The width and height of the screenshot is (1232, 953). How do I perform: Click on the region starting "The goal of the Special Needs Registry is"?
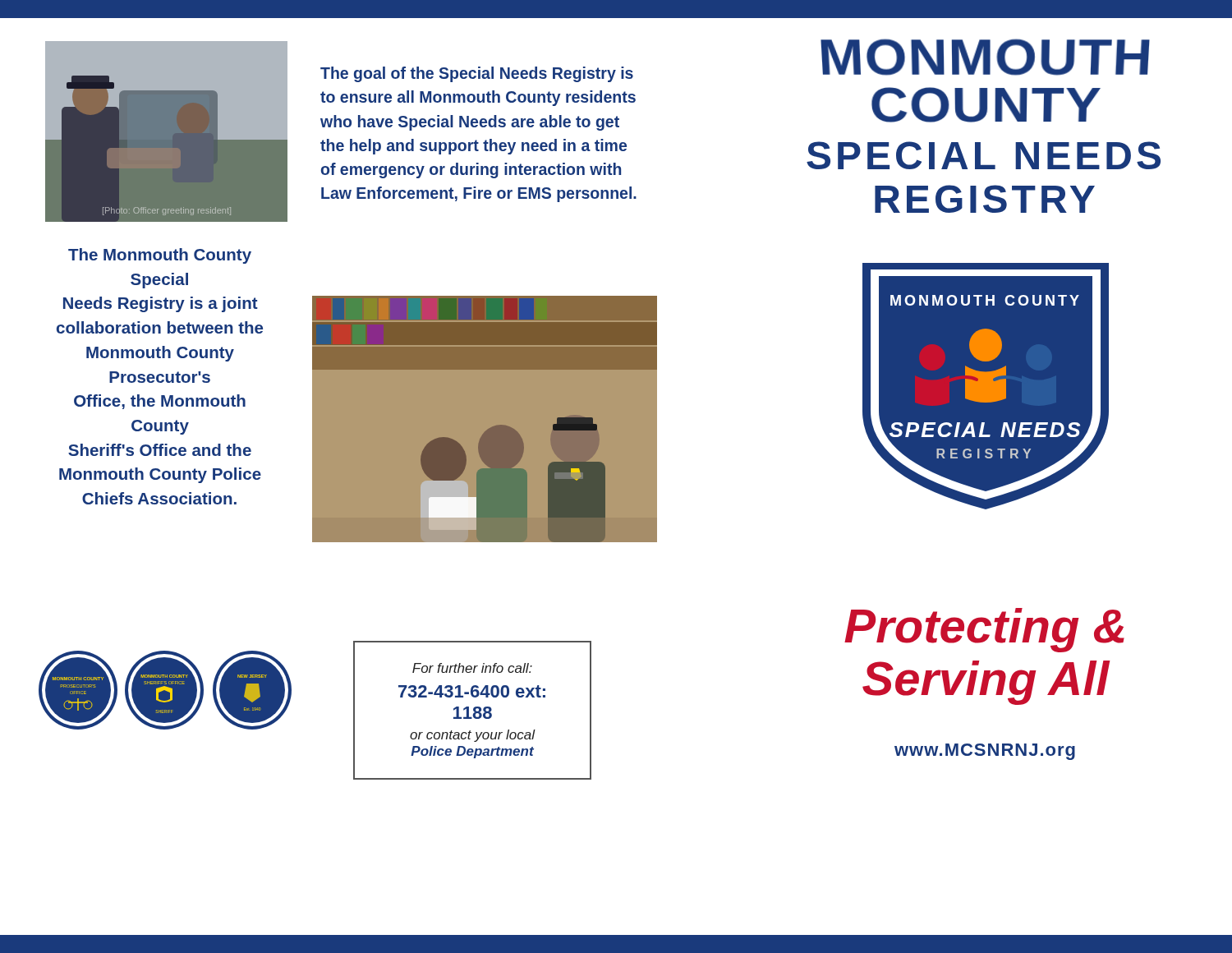501,134
